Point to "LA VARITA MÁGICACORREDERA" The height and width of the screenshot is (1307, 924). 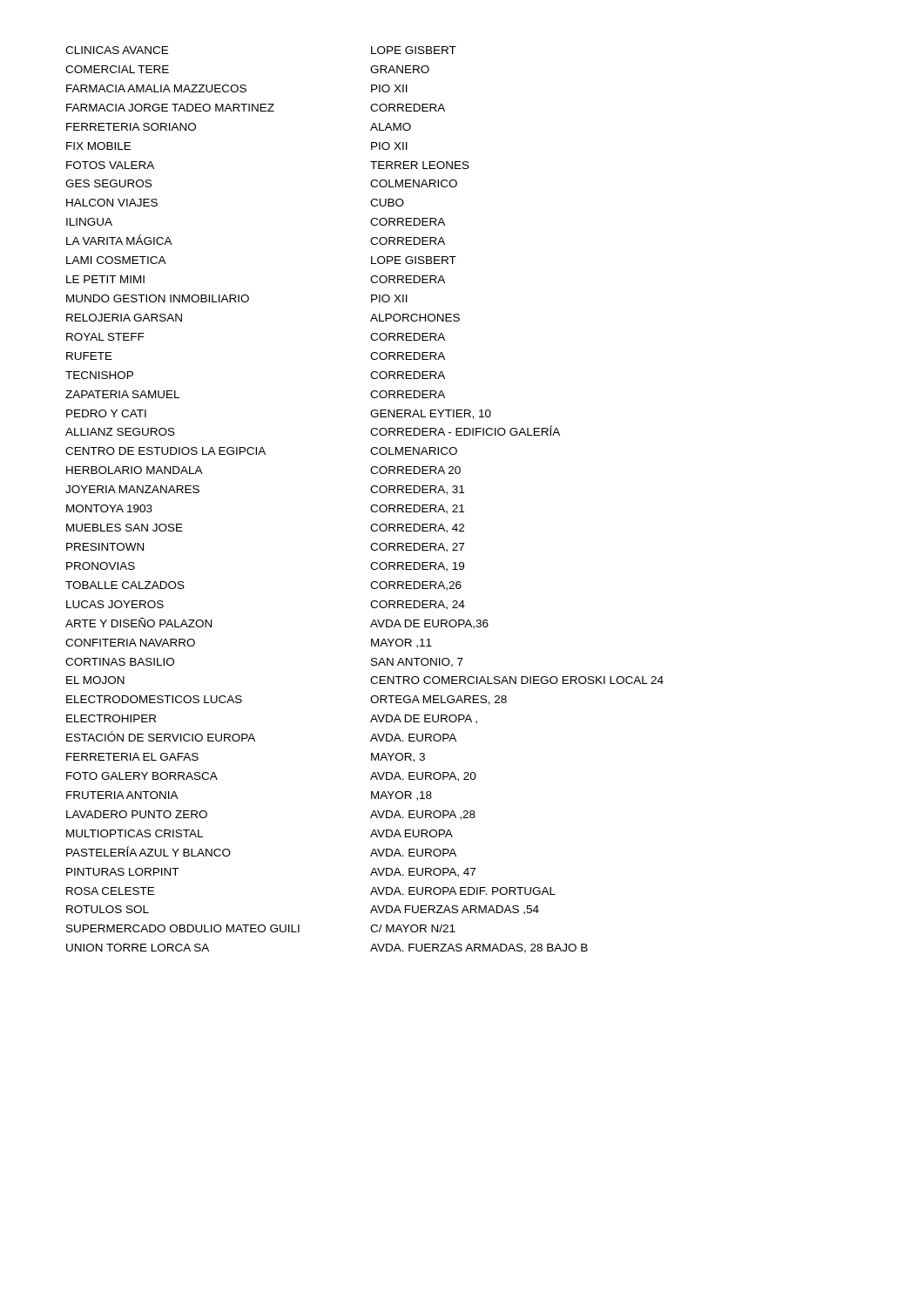[117, 240]
